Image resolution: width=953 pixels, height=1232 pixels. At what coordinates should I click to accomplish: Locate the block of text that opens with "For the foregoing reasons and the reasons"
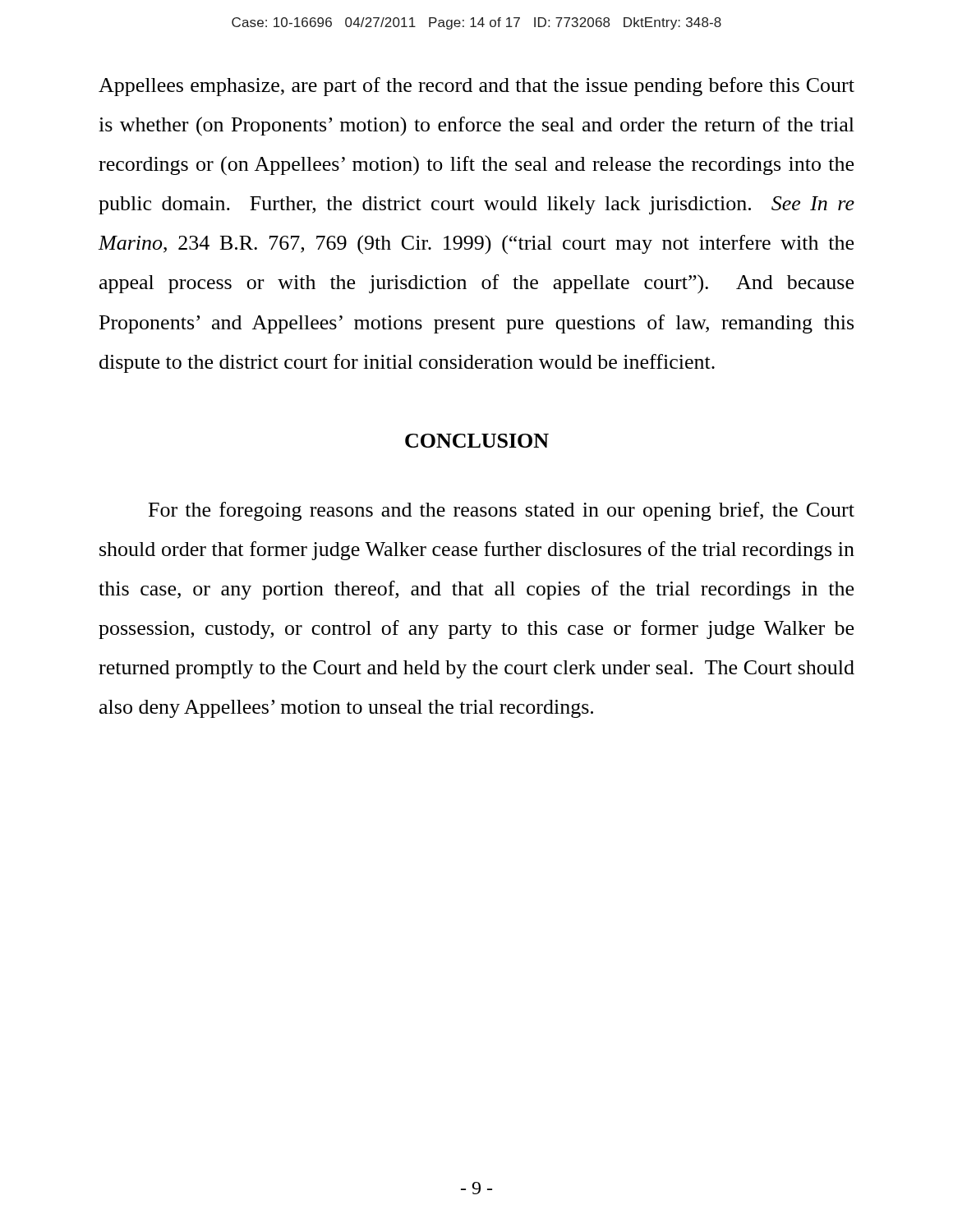point(502,511)
